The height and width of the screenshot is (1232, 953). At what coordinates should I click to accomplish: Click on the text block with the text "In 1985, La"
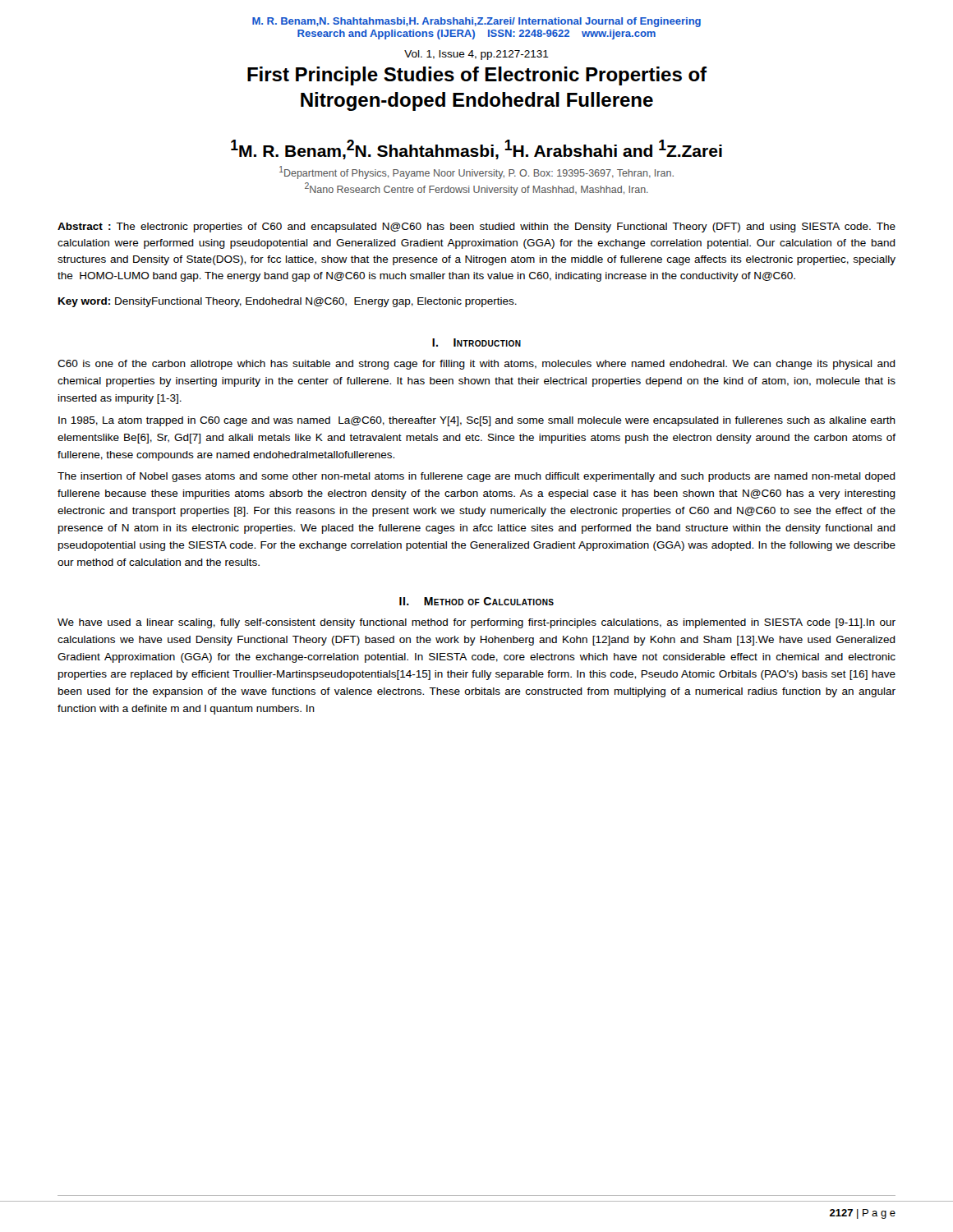476,437
